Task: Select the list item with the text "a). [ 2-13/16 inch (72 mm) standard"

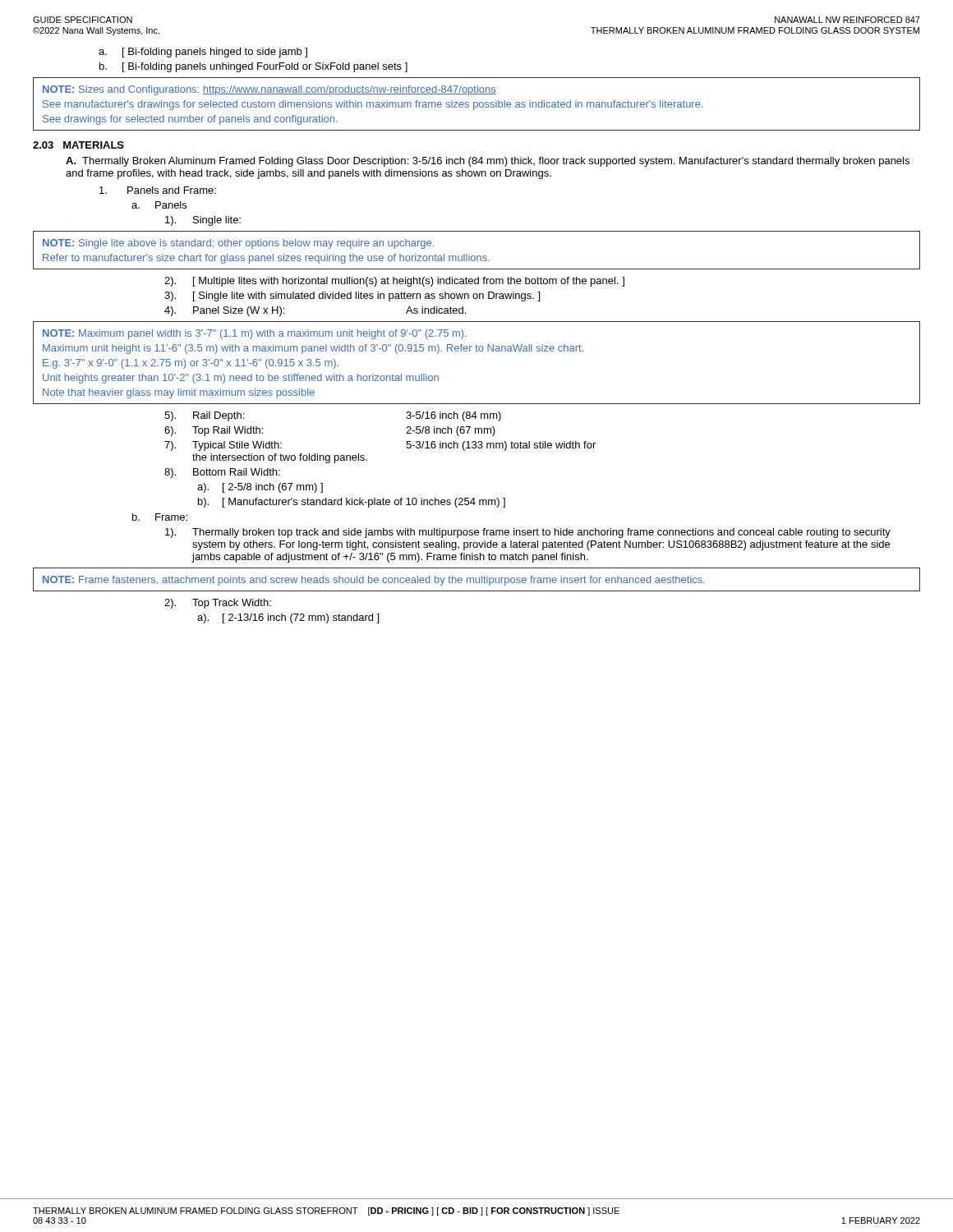Action: point(288,617)
